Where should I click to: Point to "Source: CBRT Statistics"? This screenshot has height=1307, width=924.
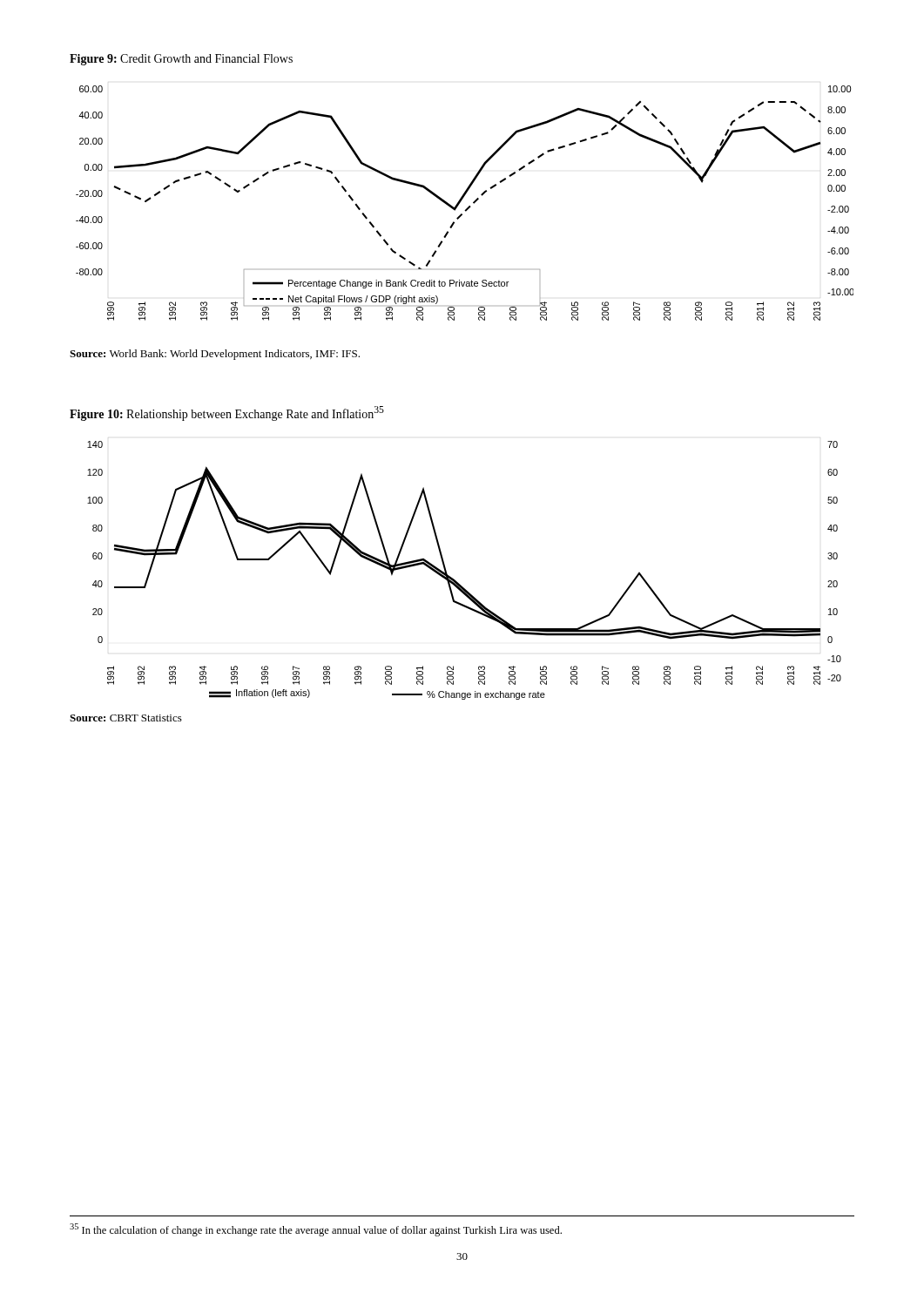tap(126, 717)
